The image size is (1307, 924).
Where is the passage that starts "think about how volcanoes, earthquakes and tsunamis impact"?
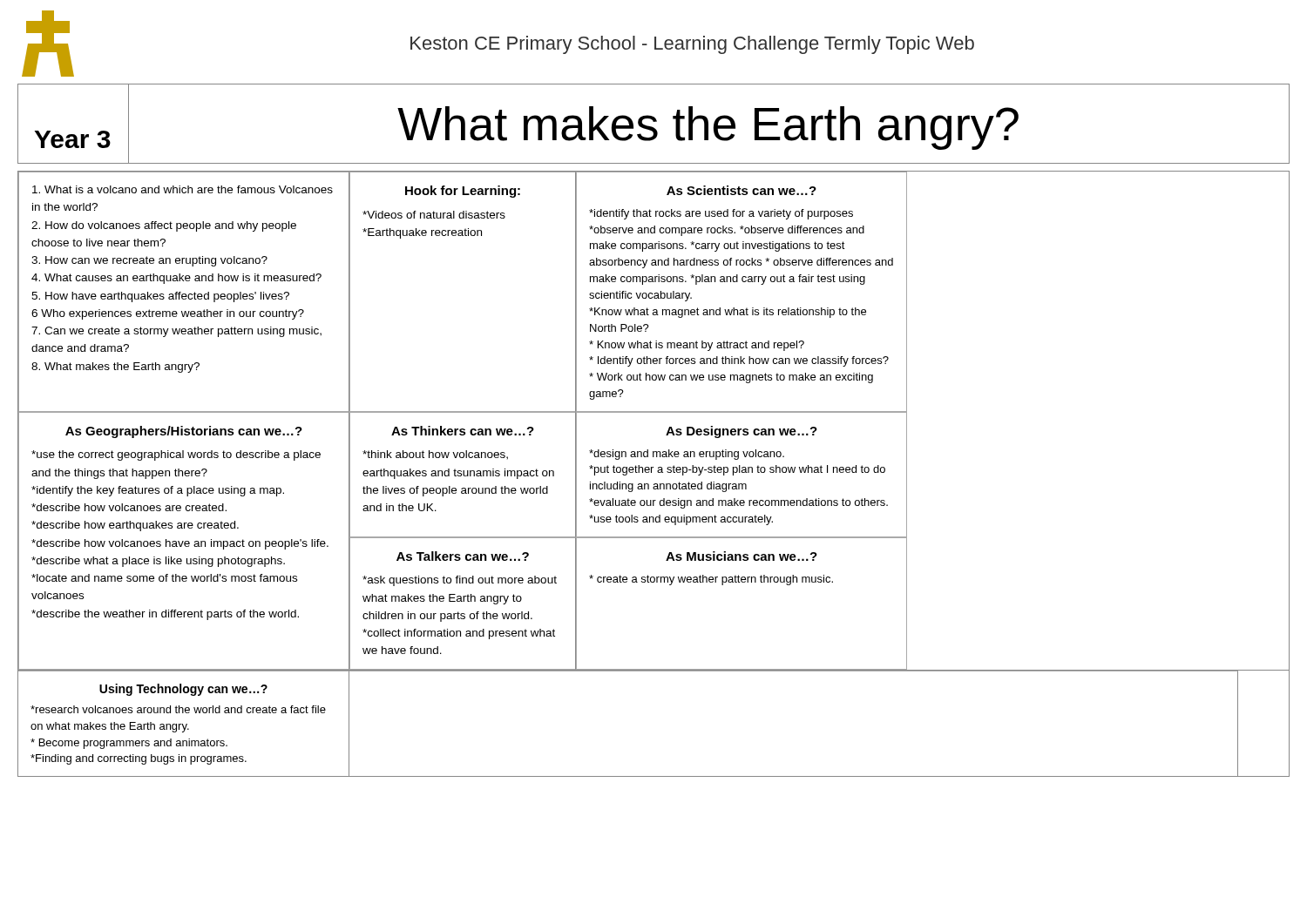pyautogui.click(x=459, y=481)
